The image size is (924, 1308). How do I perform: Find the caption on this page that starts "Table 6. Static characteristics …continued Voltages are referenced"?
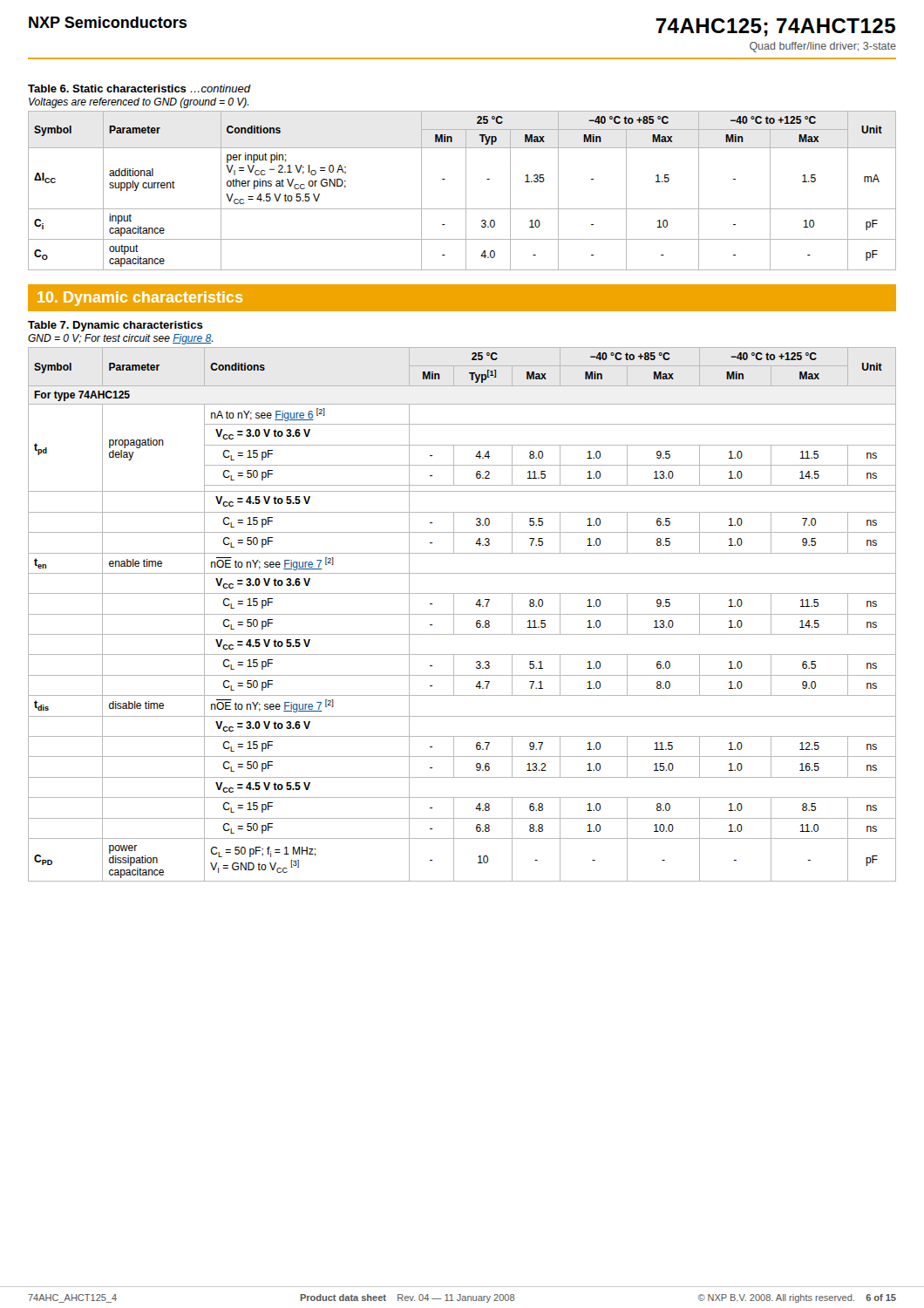coord(139,95)
